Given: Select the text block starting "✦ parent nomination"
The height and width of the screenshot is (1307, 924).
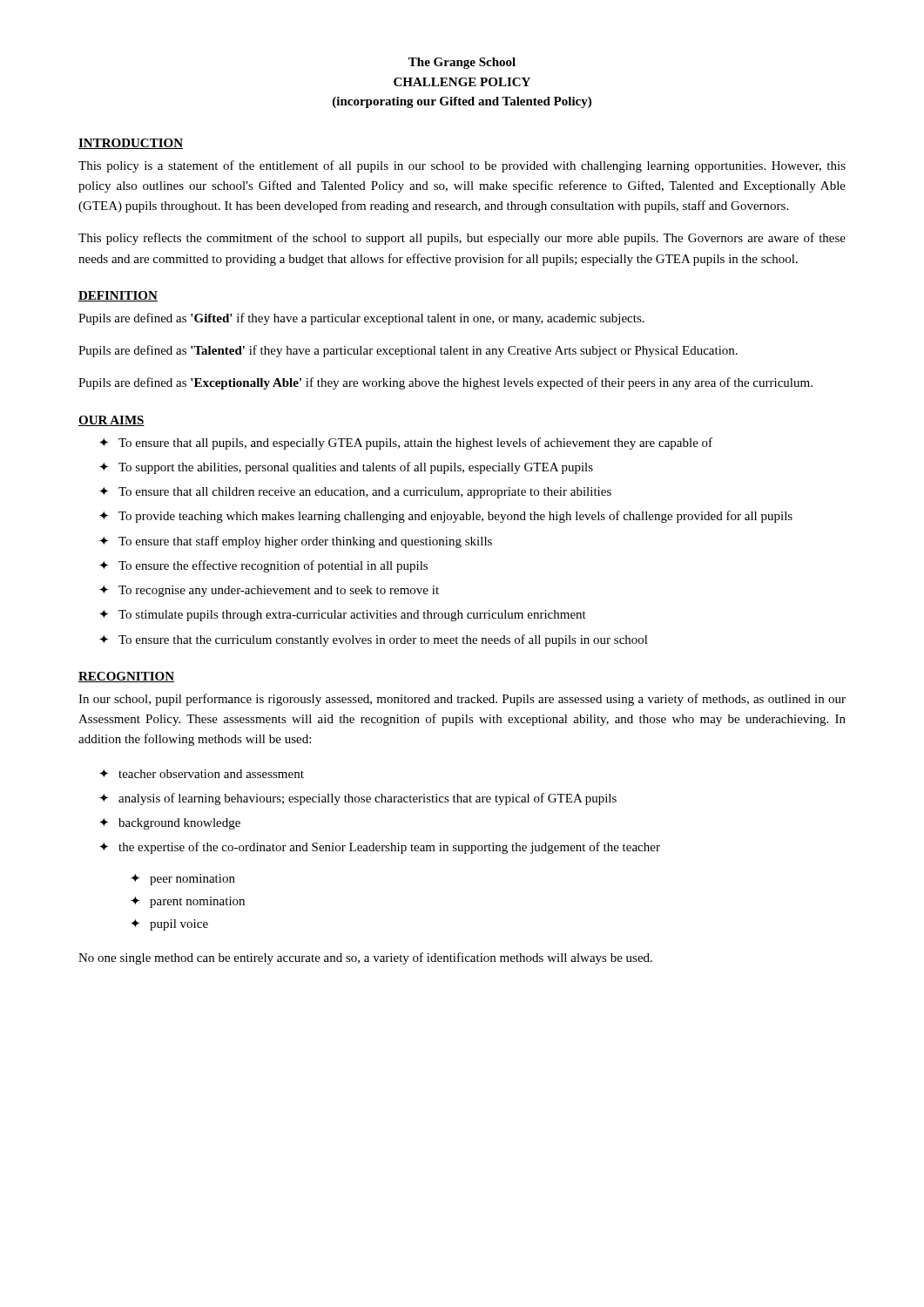Looking at the screenshot, I should (188, 902).
